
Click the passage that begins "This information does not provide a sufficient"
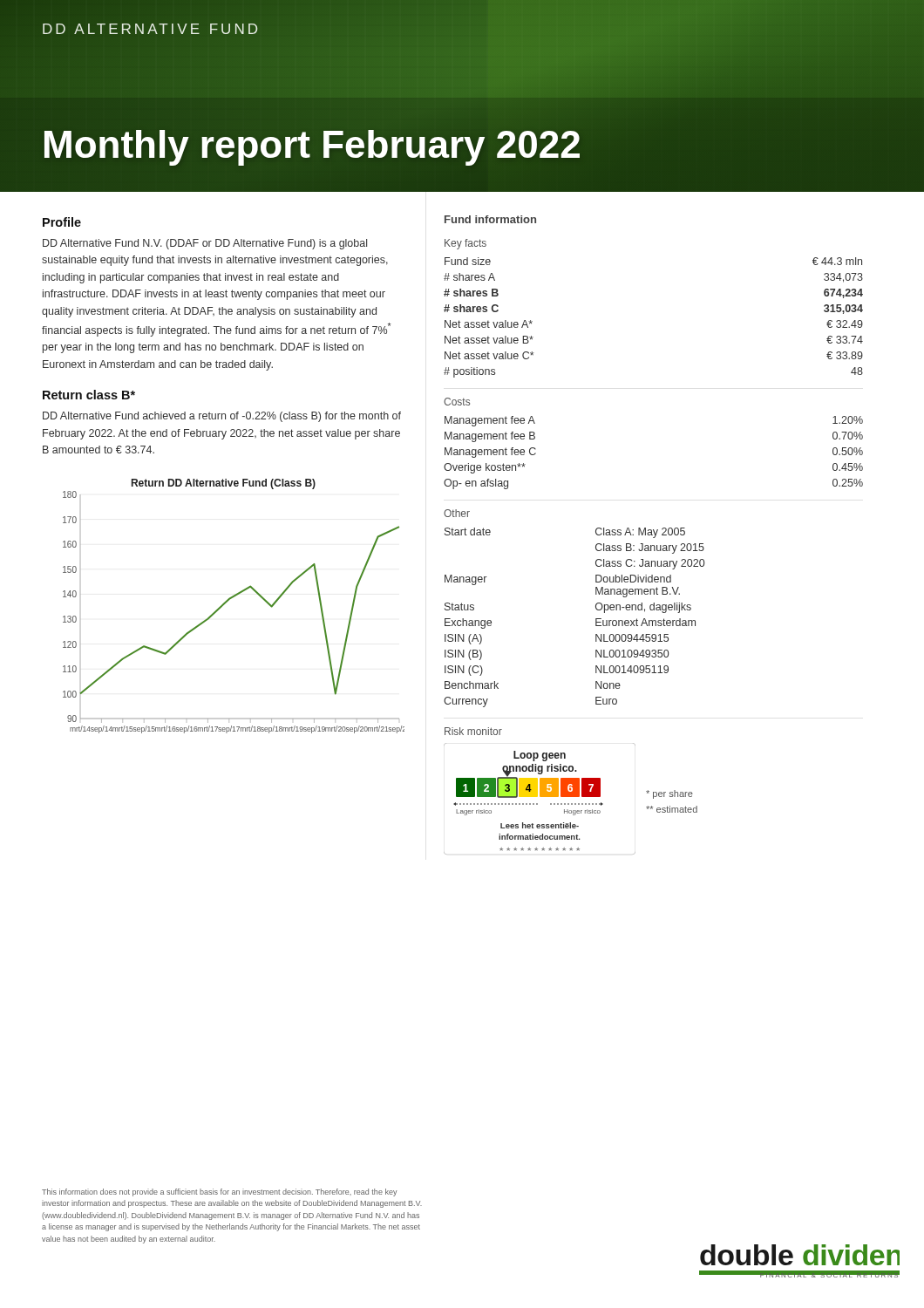[x=232, y=1215]
